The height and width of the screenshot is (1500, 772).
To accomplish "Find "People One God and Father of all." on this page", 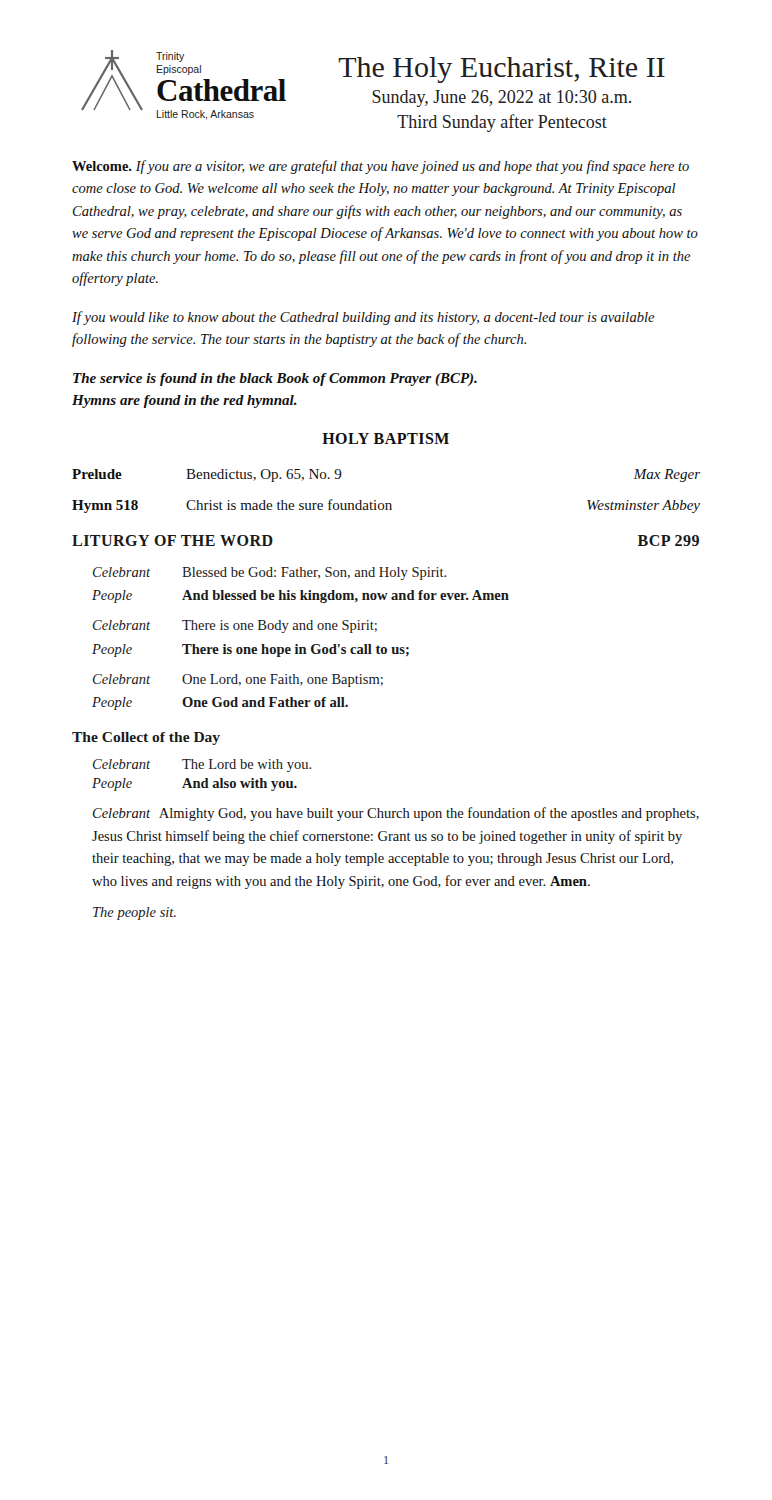I will click(220, 704).
